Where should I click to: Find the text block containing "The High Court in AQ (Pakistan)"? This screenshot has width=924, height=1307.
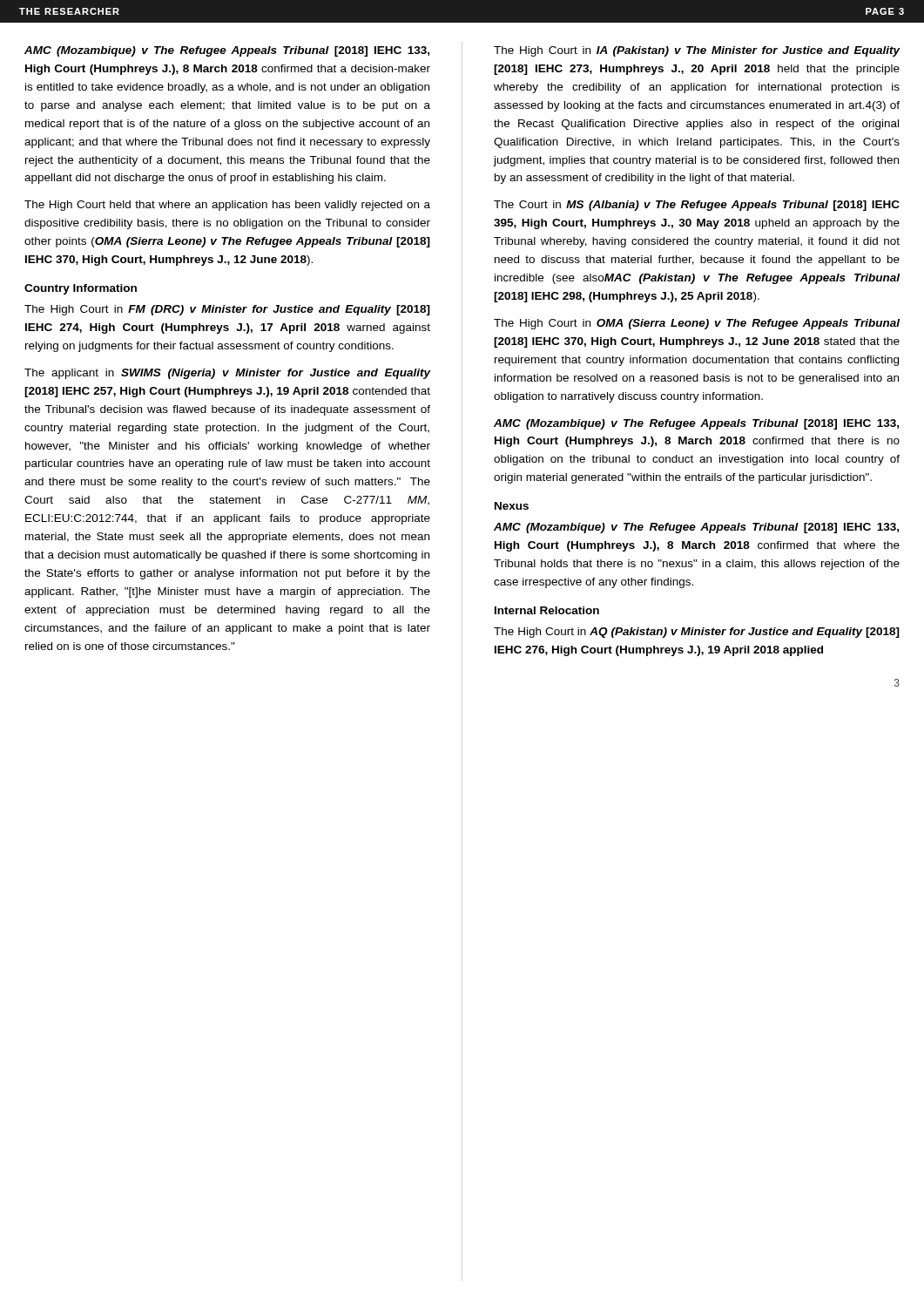click(697, 641)
